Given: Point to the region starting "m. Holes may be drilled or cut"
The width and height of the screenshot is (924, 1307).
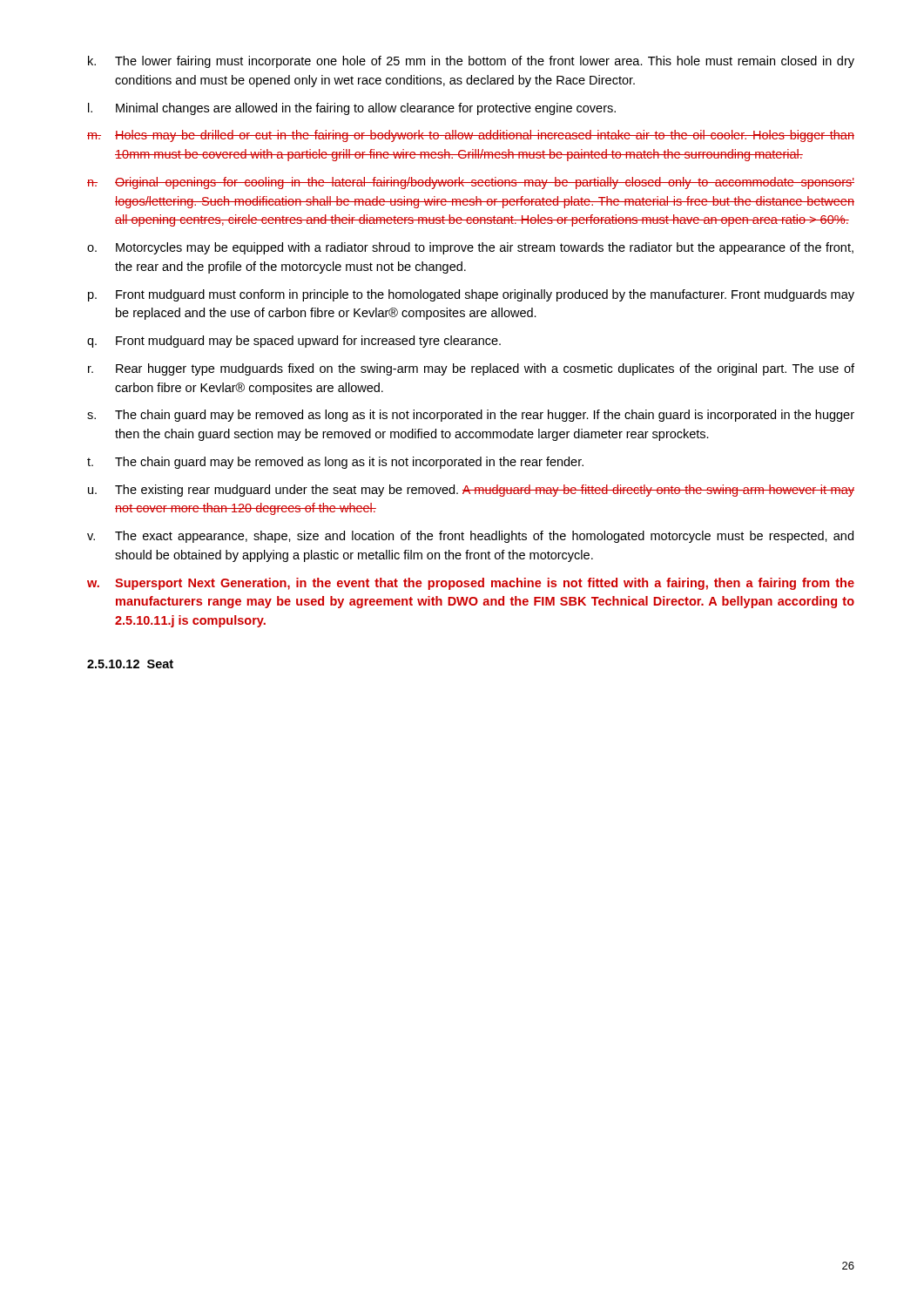Looking at the screenshot, I should pos(471,145).
